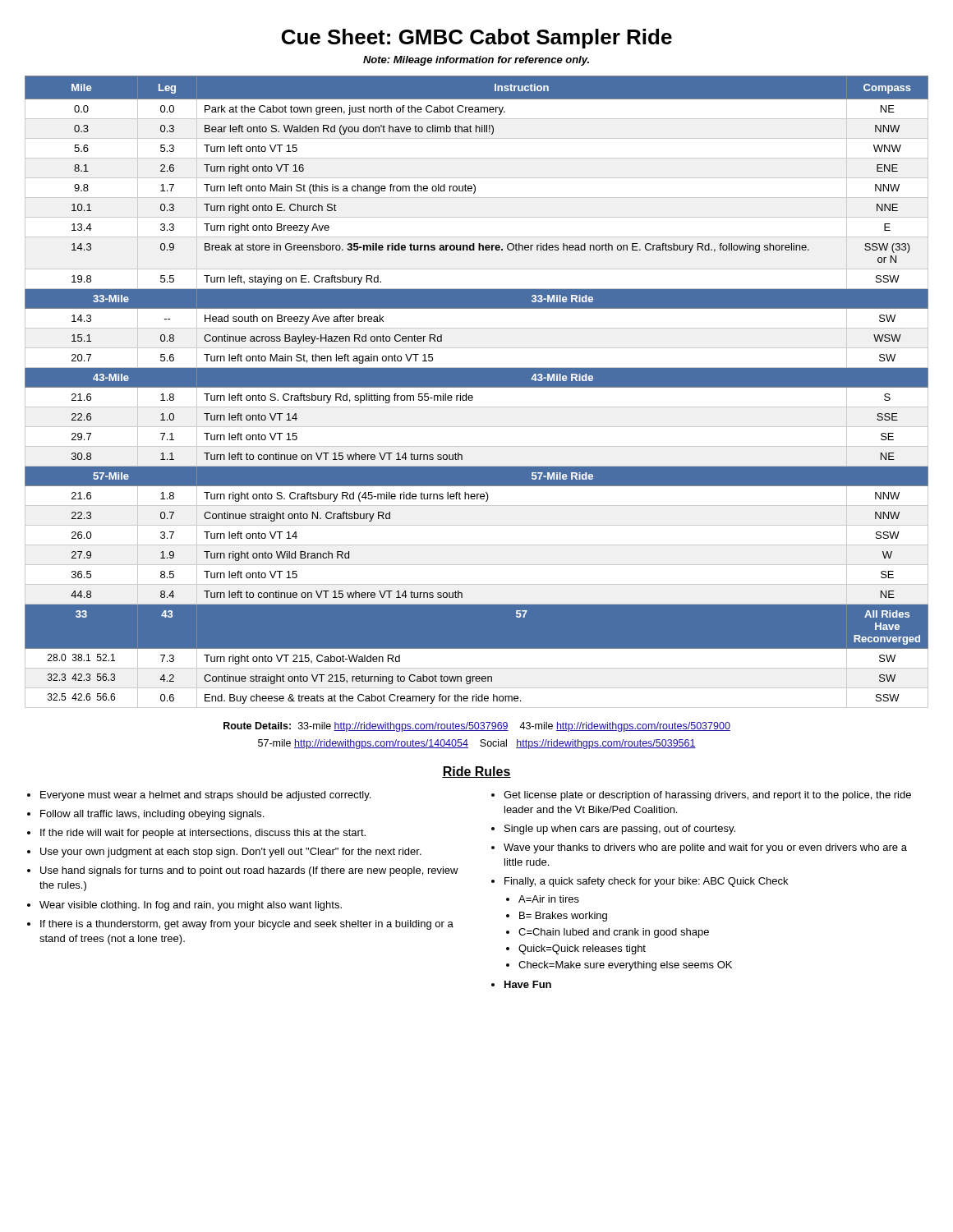The height and width of the screenshot is (1232, 953).
Task: Find the list item that says "If there is a thunderstorm, get"
Action: pyautogui.click(x=252, y=931)
